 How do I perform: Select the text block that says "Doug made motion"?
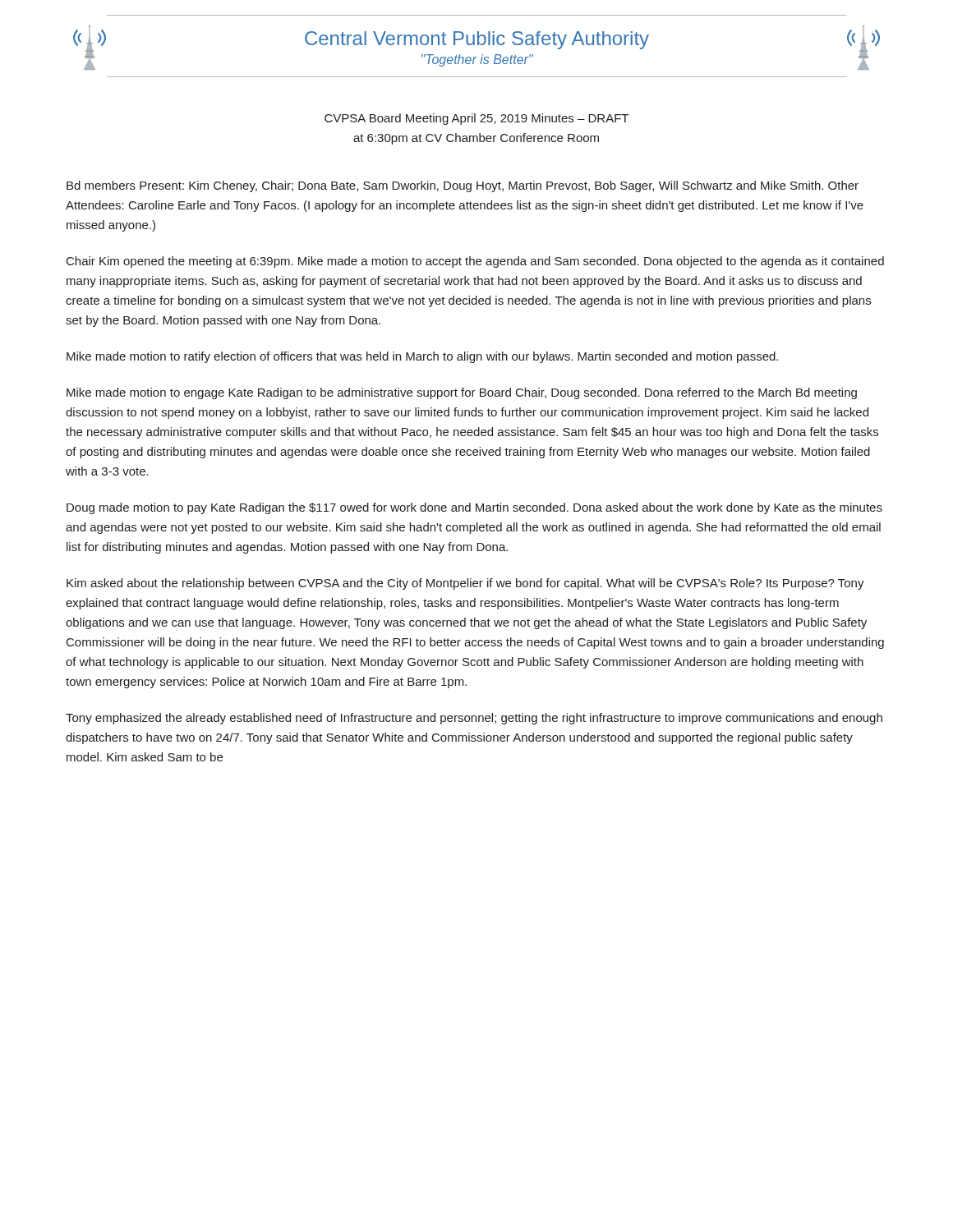click(x=474, y=527)
